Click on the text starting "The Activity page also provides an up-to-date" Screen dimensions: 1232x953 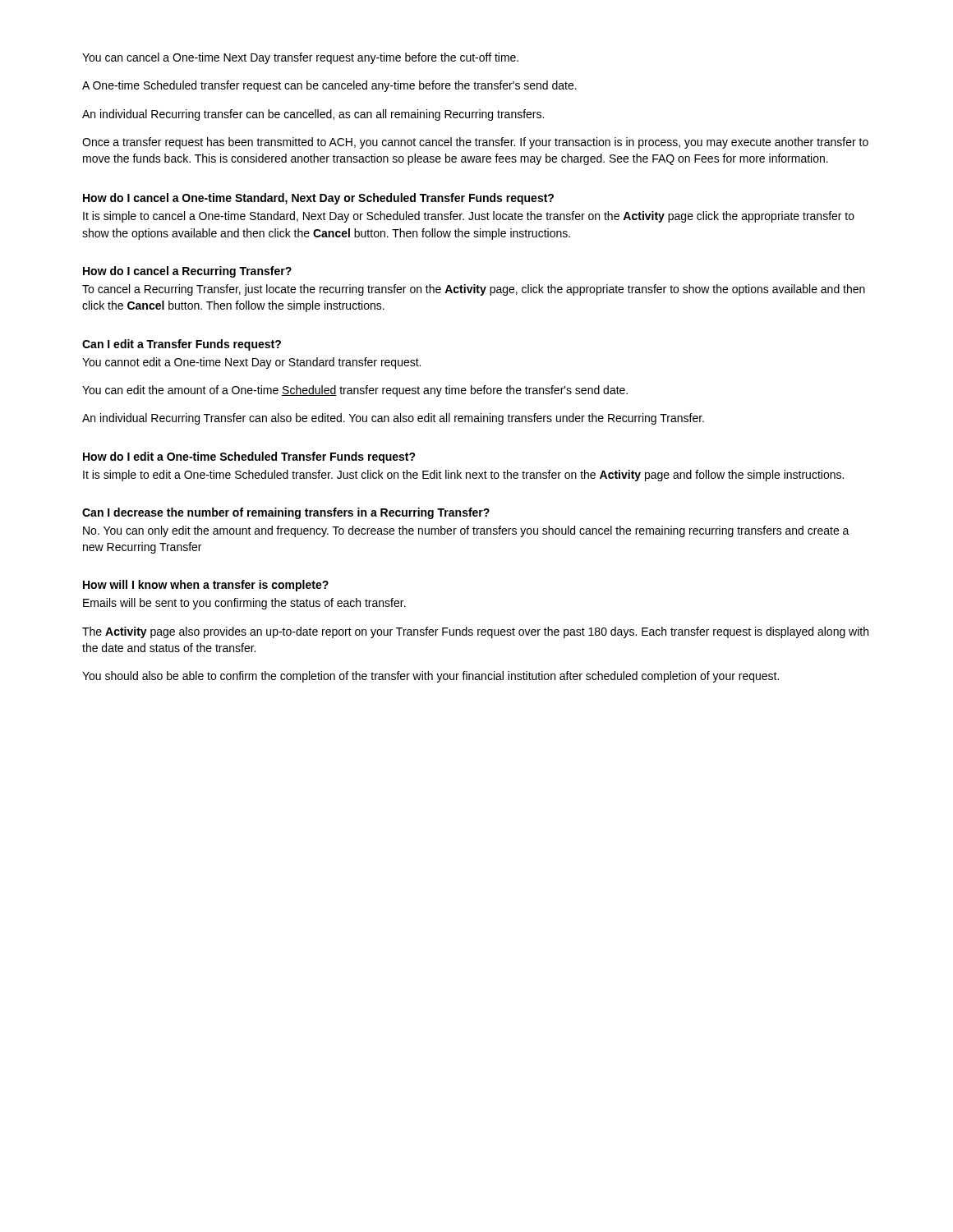(x=476, y=640)
